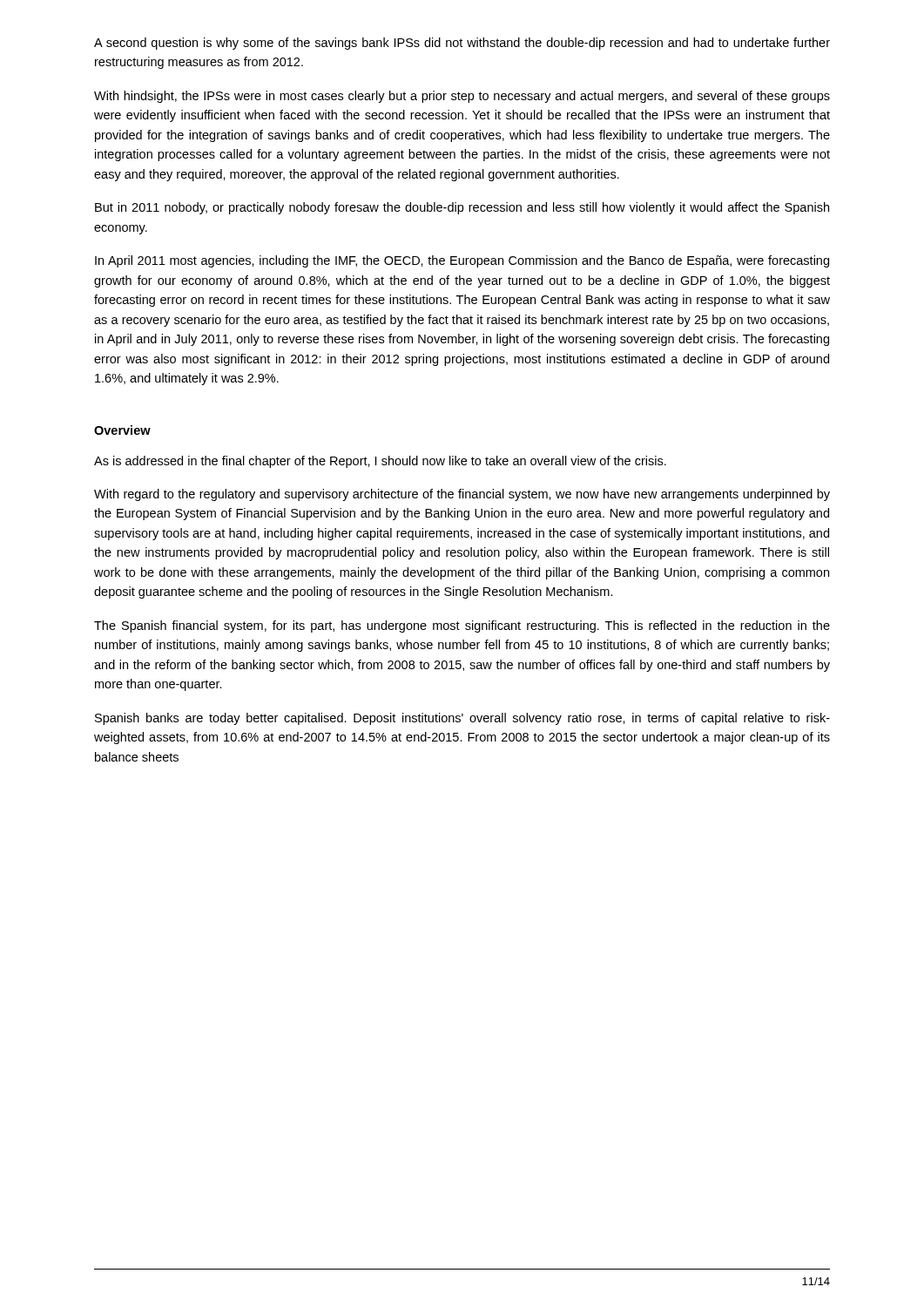Point to the block beginning "But in 2011"

coord(462,217)
